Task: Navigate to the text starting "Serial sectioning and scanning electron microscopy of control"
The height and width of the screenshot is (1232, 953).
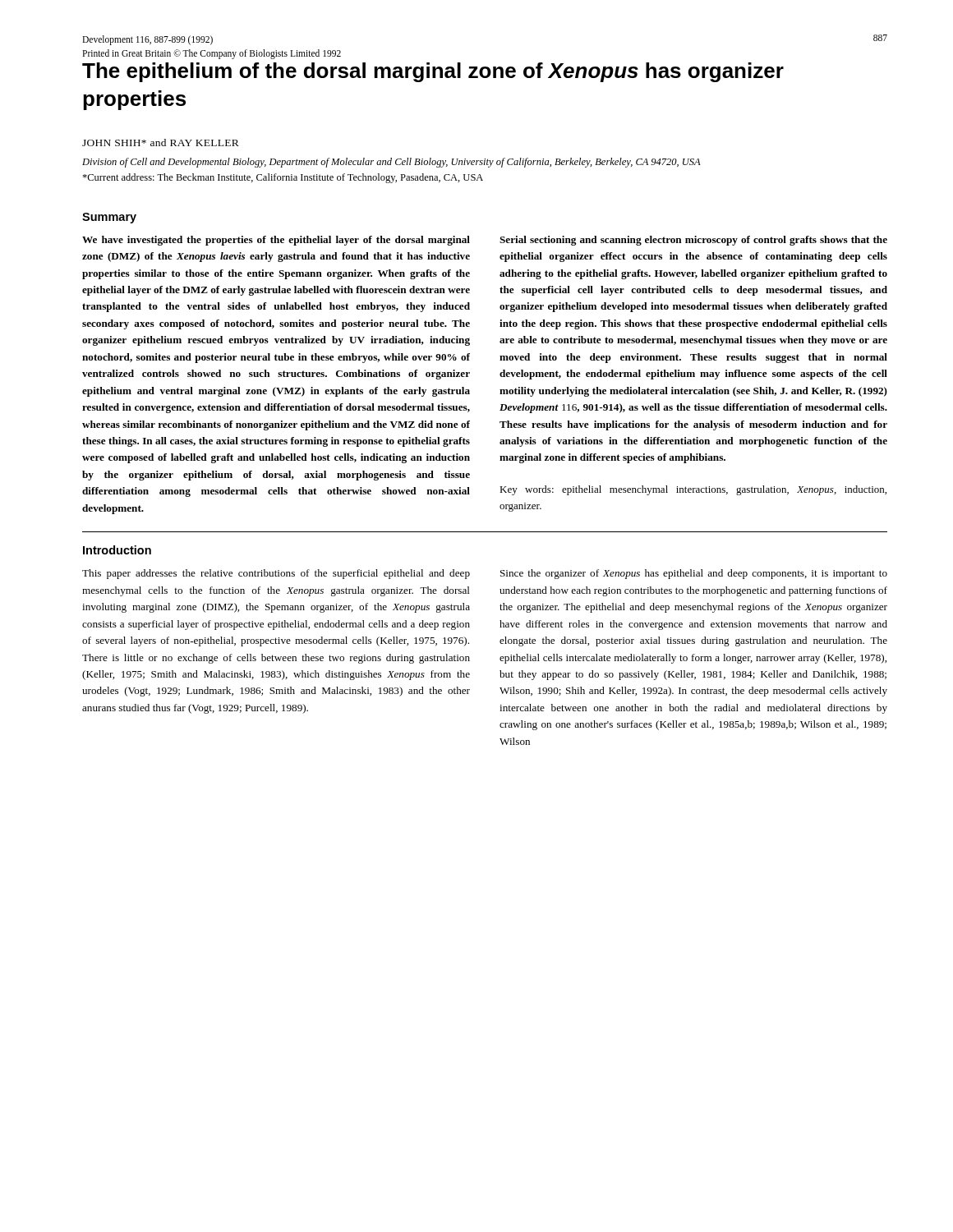Action: point(693,373)
